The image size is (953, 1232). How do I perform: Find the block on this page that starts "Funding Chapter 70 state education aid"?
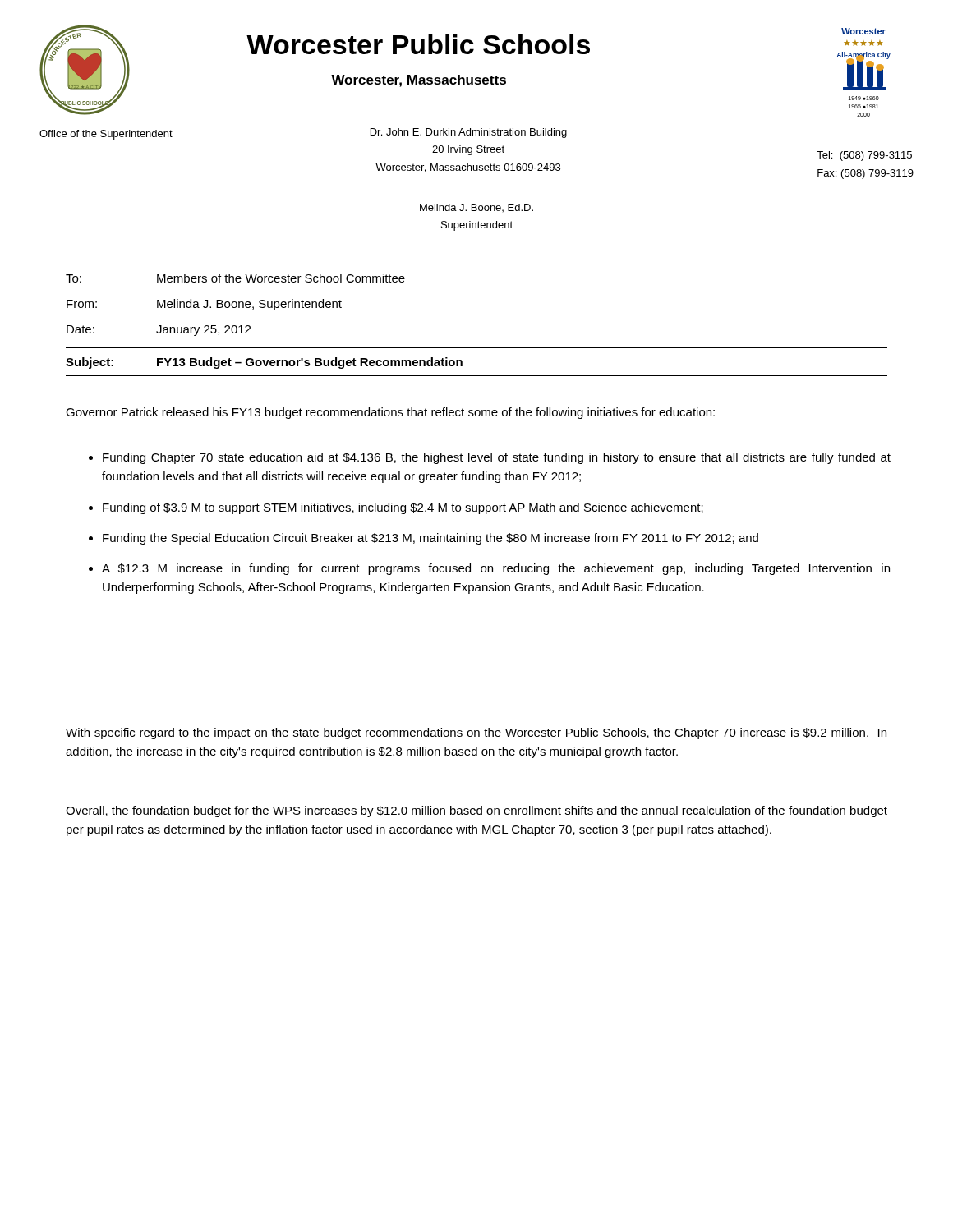coord(496,467)
